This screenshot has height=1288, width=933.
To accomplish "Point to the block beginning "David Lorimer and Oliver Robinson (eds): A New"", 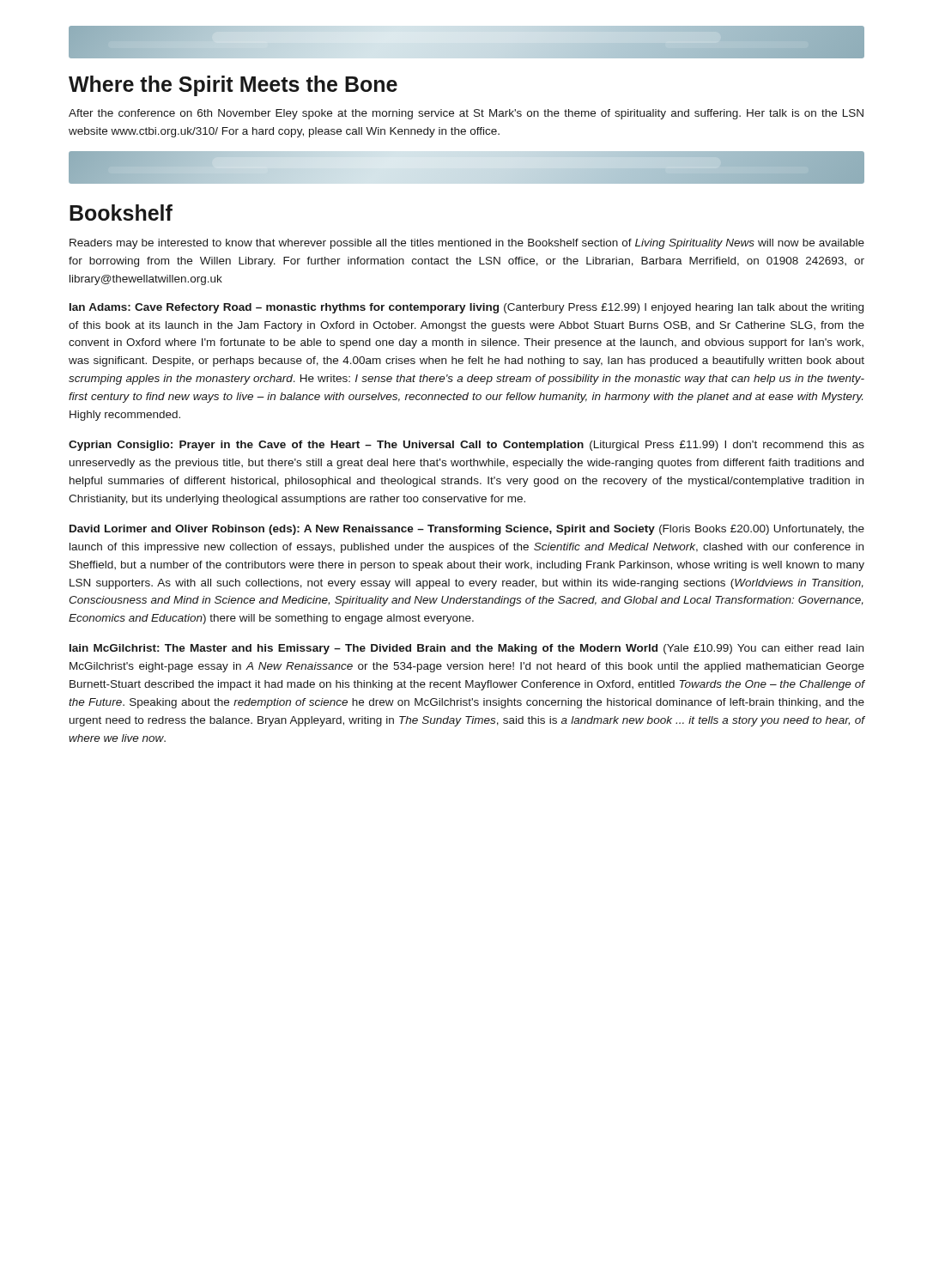I will point(466,573).
